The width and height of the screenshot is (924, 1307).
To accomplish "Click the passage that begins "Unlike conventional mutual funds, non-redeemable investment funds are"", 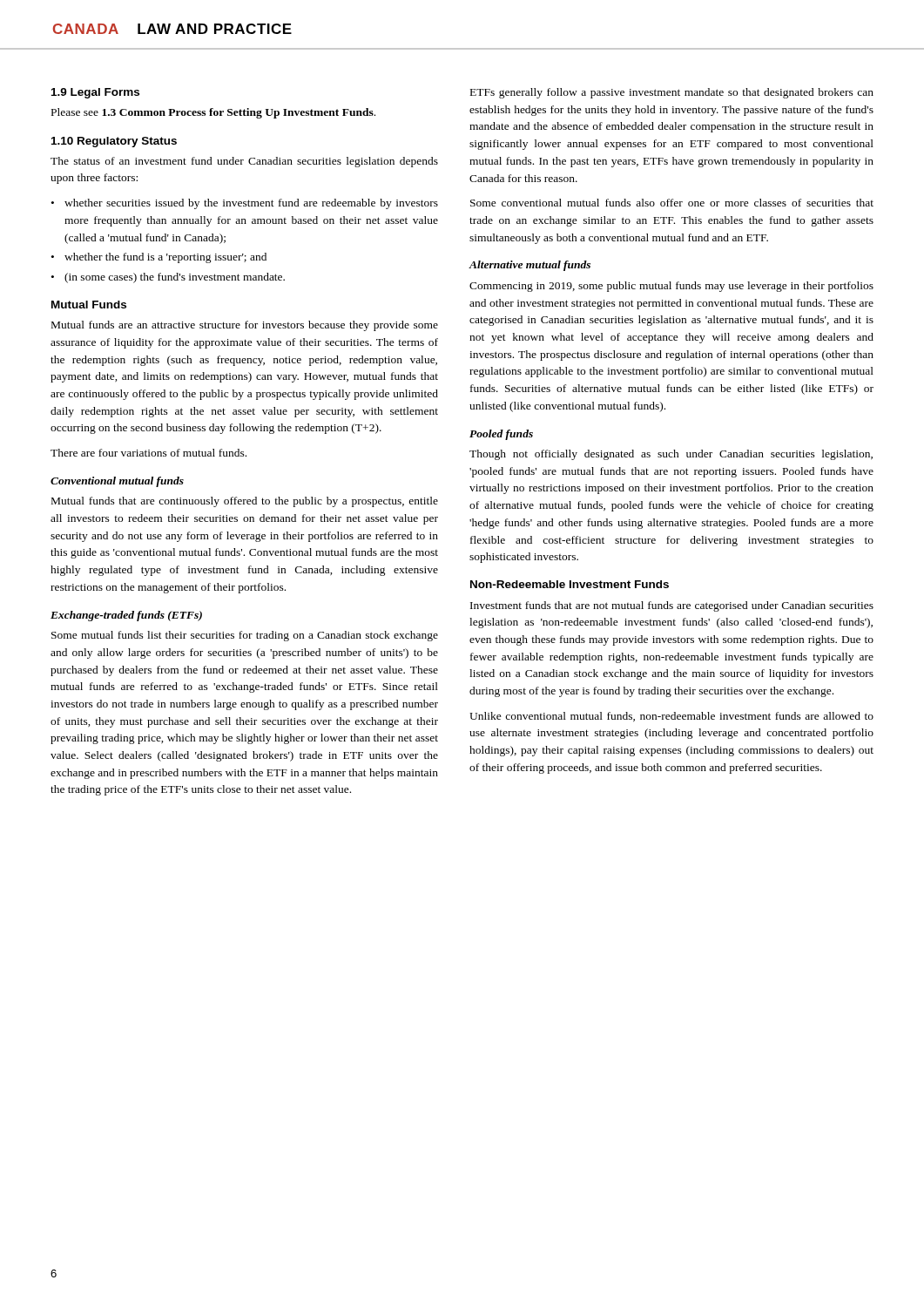I will pyautogui.click(x=671, y=741).
